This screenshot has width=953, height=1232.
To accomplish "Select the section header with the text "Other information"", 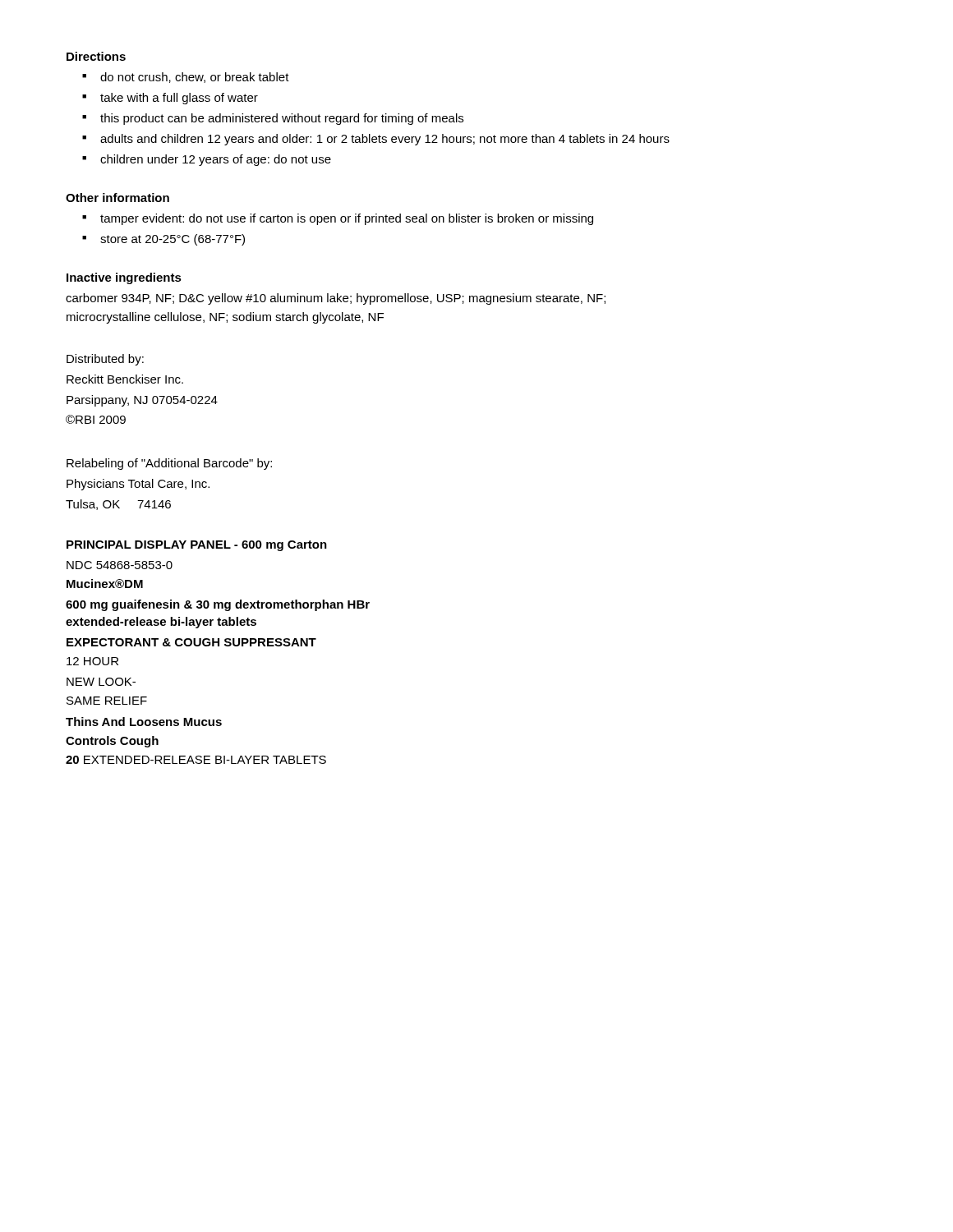I will click(x=118, y=198).
